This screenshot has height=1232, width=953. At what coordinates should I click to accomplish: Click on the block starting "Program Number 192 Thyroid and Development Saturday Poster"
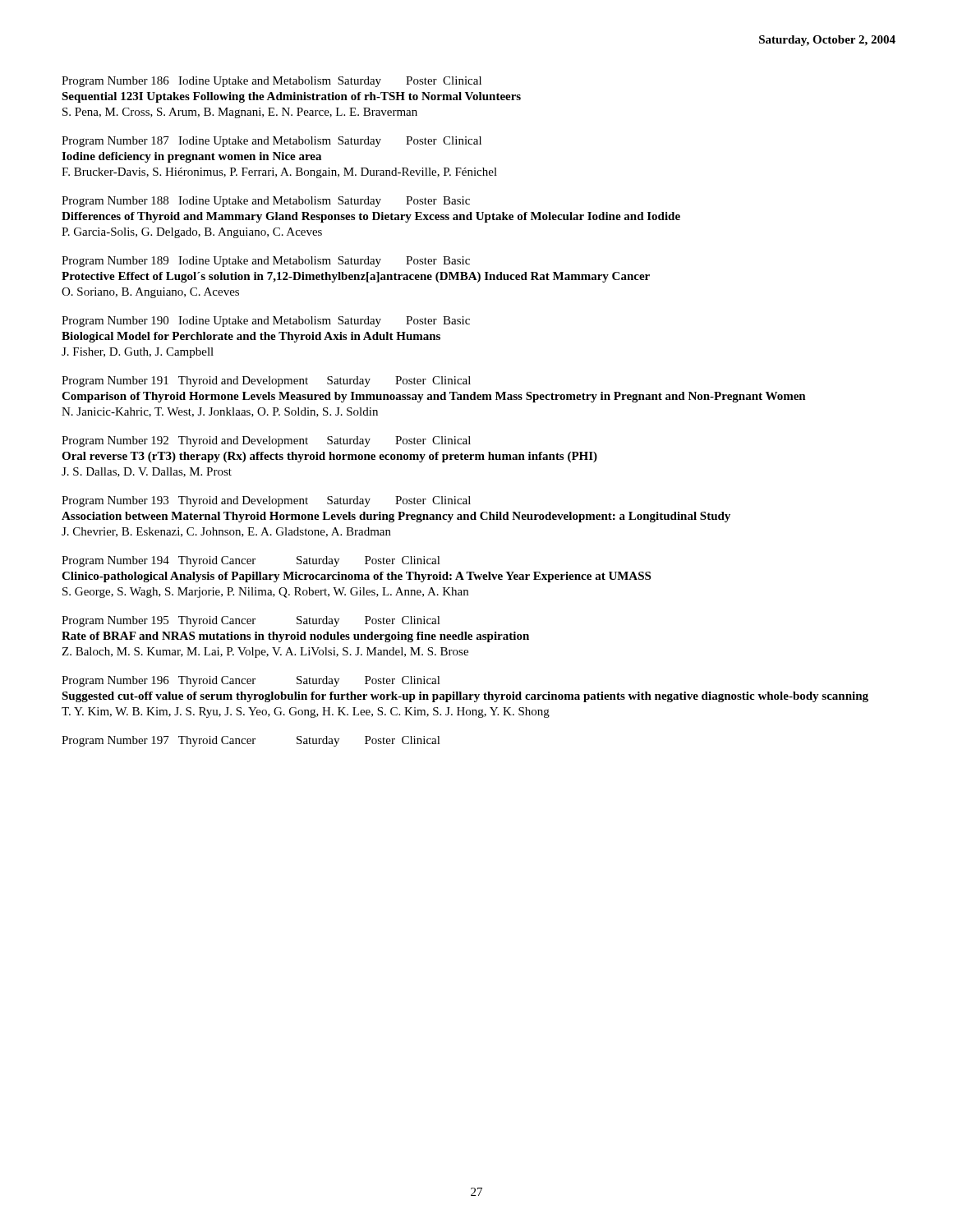point(479,456)
